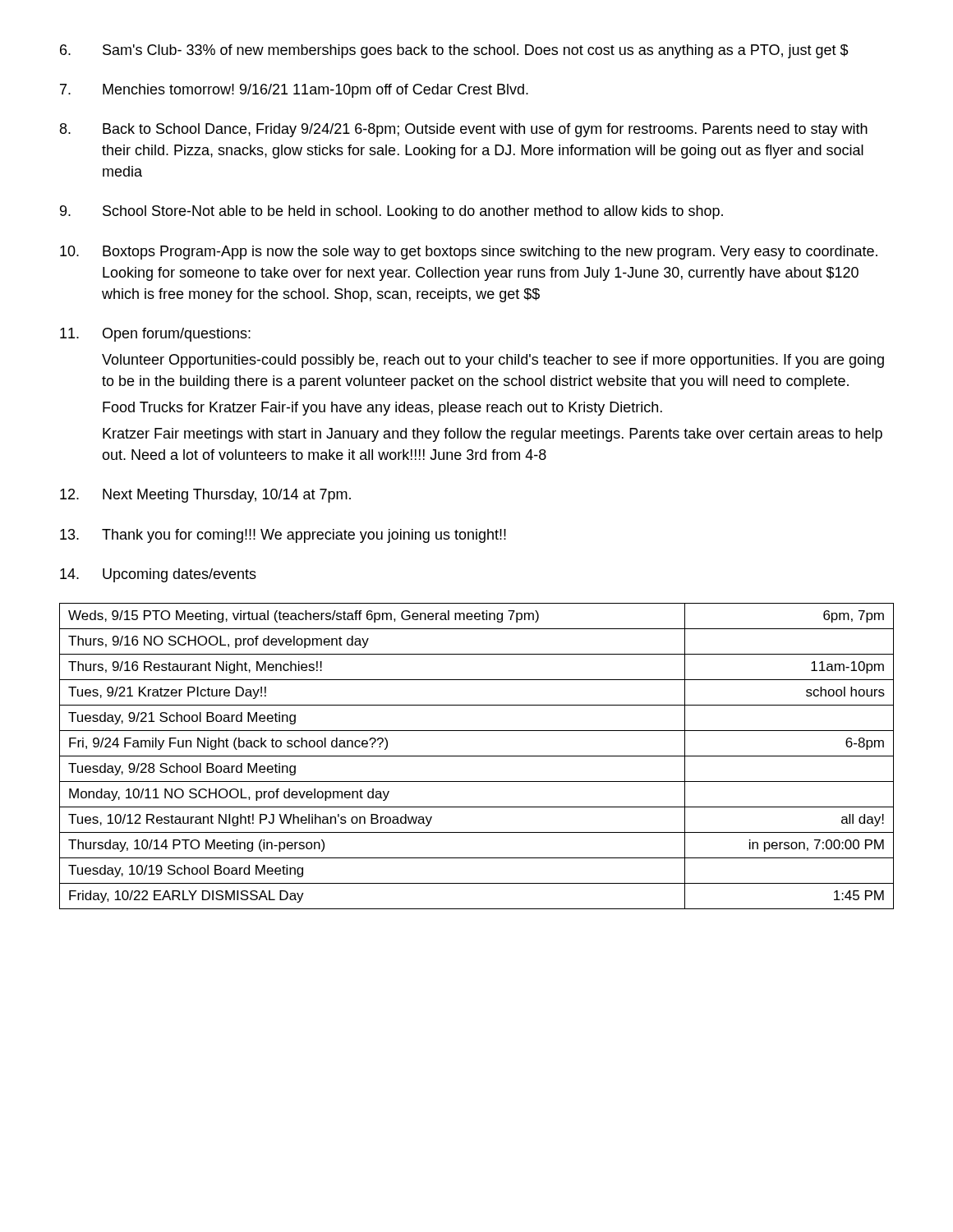Click on the list item containing "12. Next Meeting"
Image resolution: width=953 pixels, height=1232 pixels.
pos(205,496)
